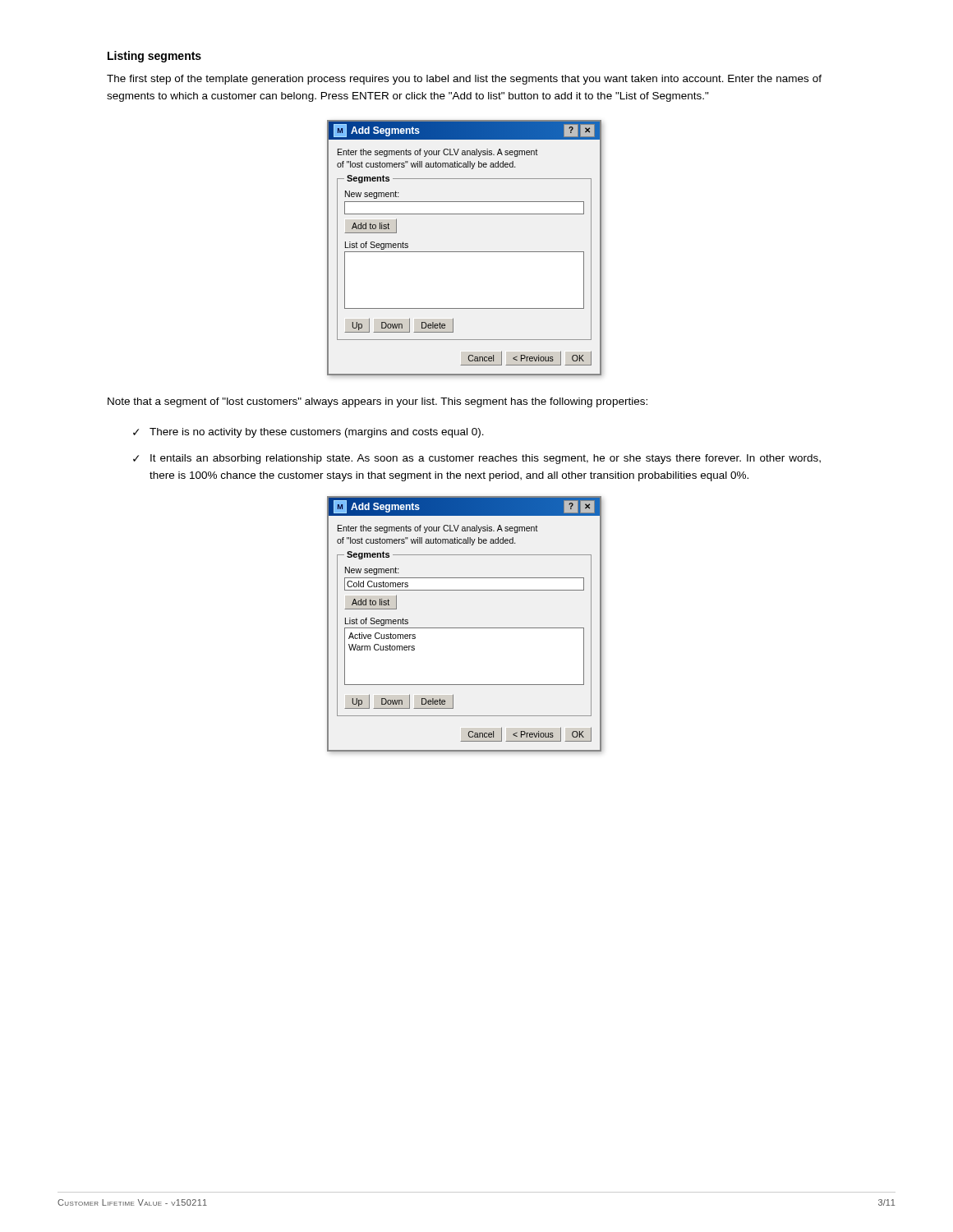The image size is (953, 1232).
Task: Click on the block starting "✓ There is no"
Action: 476,433
